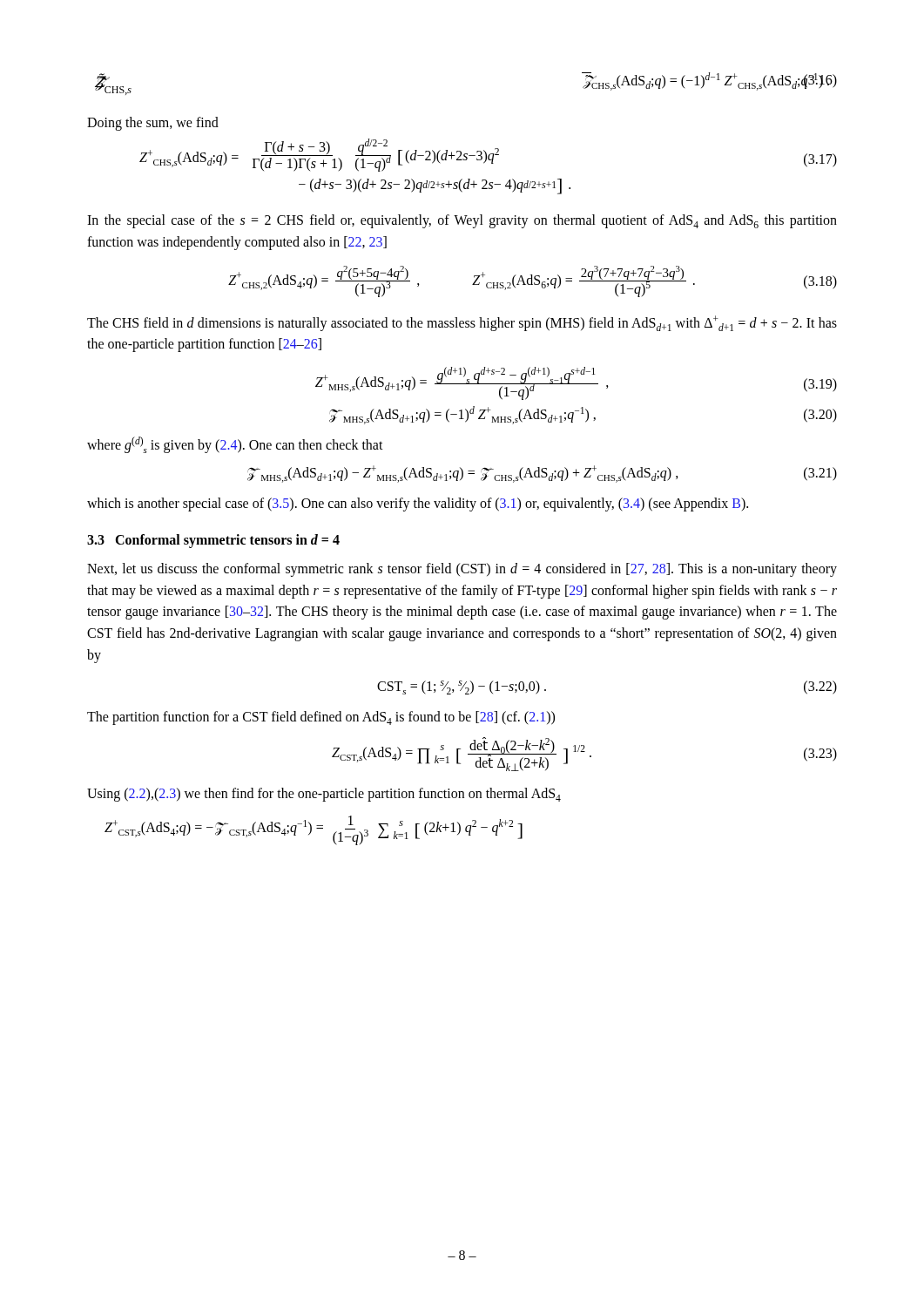This screenshot has height=1307, width=924.
Task: Find the block on this page that starts "where g(d)s is given by (2.4). One"
Action: pyautogui.click(x=235, y=445)
